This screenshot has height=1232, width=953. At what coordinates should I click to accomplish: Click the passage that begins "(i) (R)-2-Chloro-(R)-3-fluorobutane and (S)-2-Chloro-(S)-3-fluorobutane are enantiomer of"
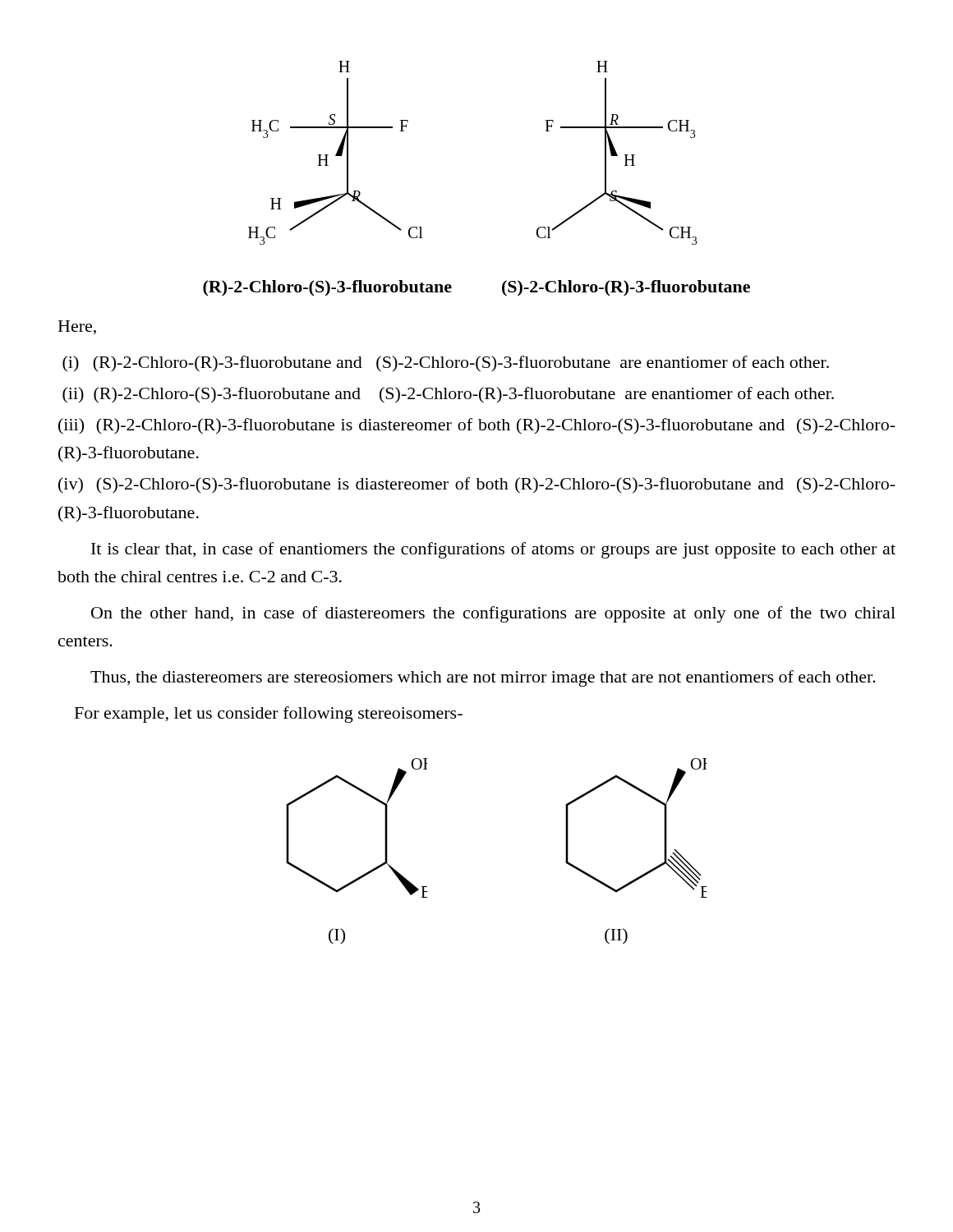[444, 362]
